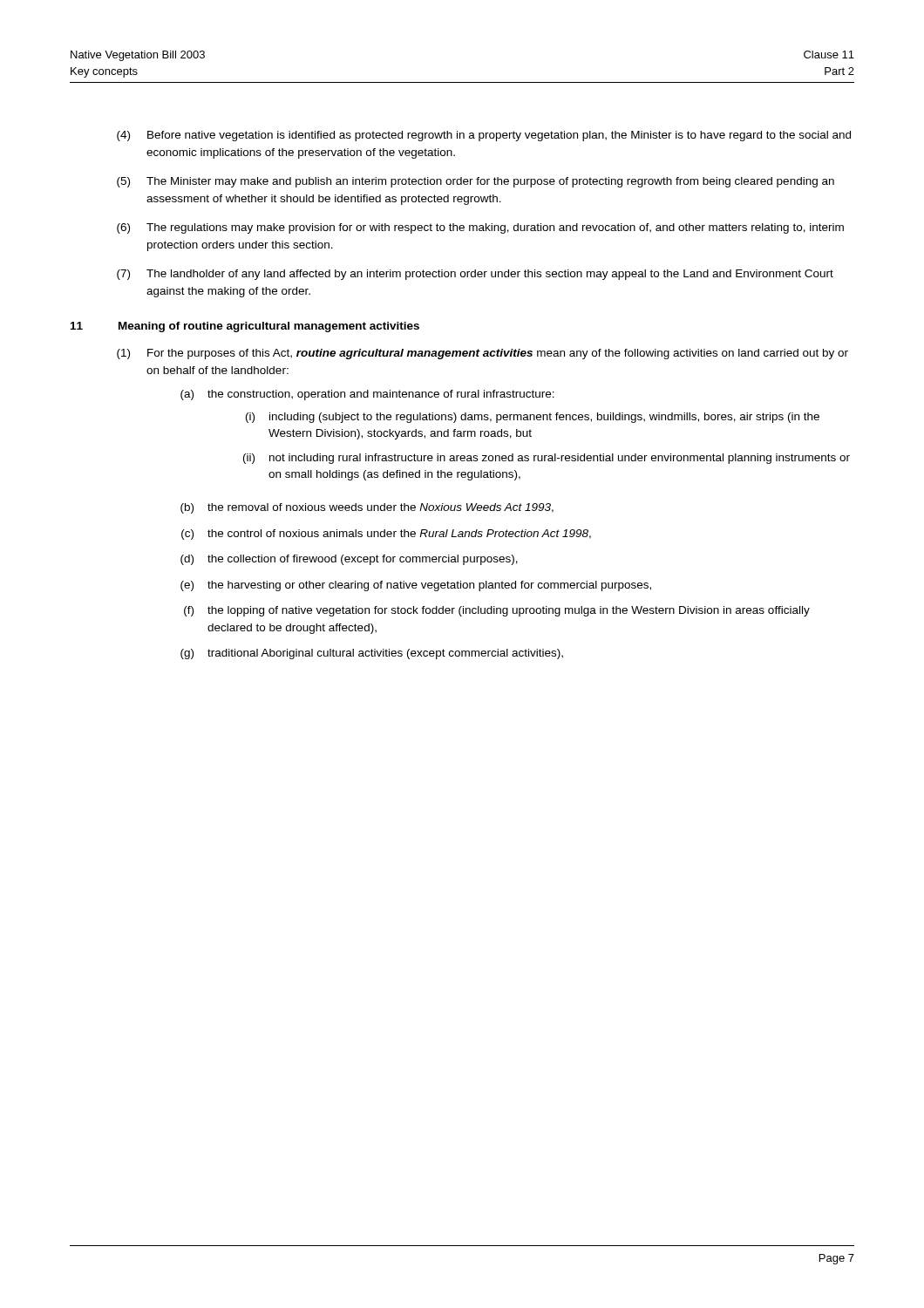Click on the region starting "(1) For the purposes of this"

point(462,508)
